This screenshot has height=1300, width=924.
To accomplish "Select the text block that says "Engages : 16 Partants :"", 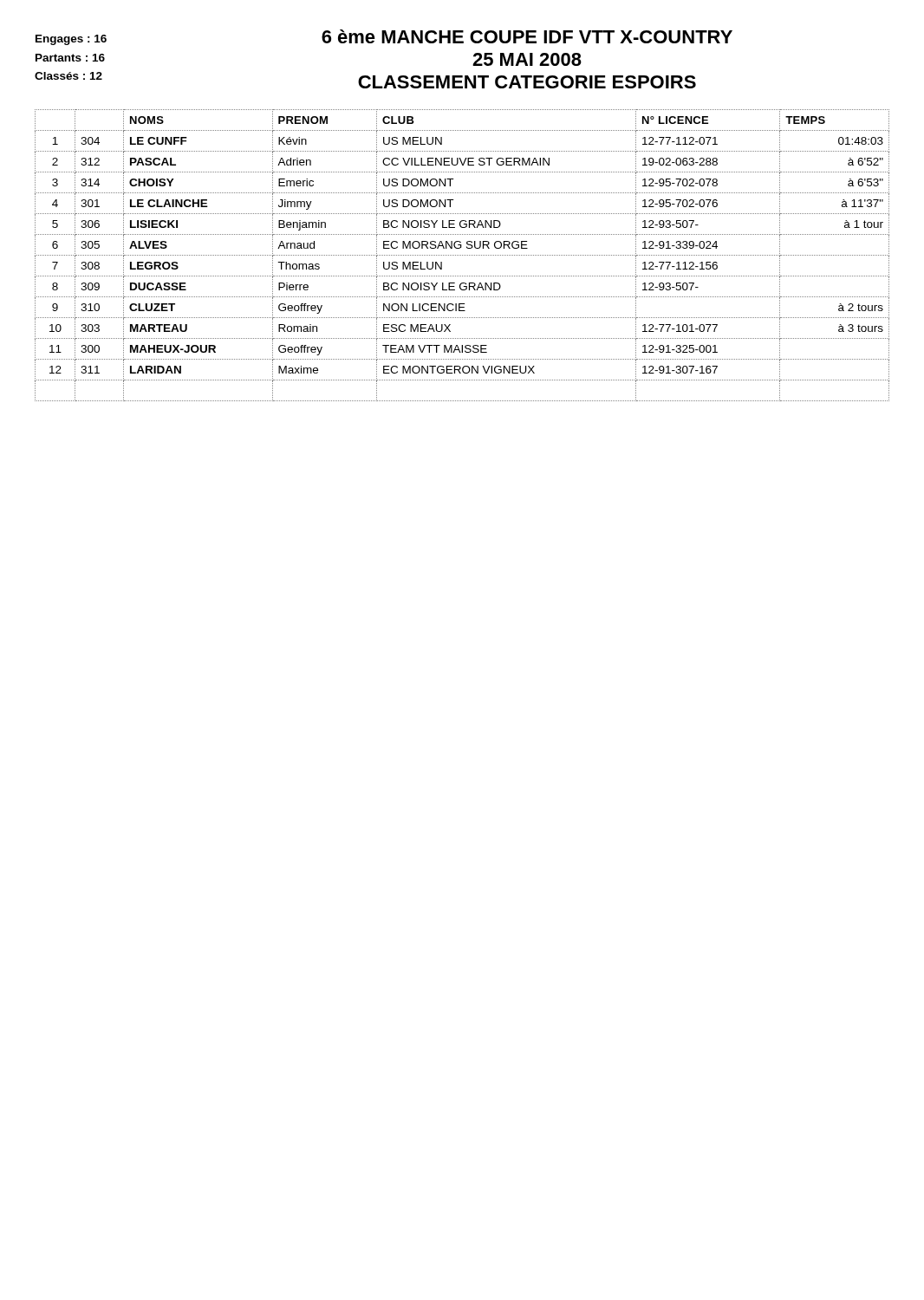I will click(71, 57).
